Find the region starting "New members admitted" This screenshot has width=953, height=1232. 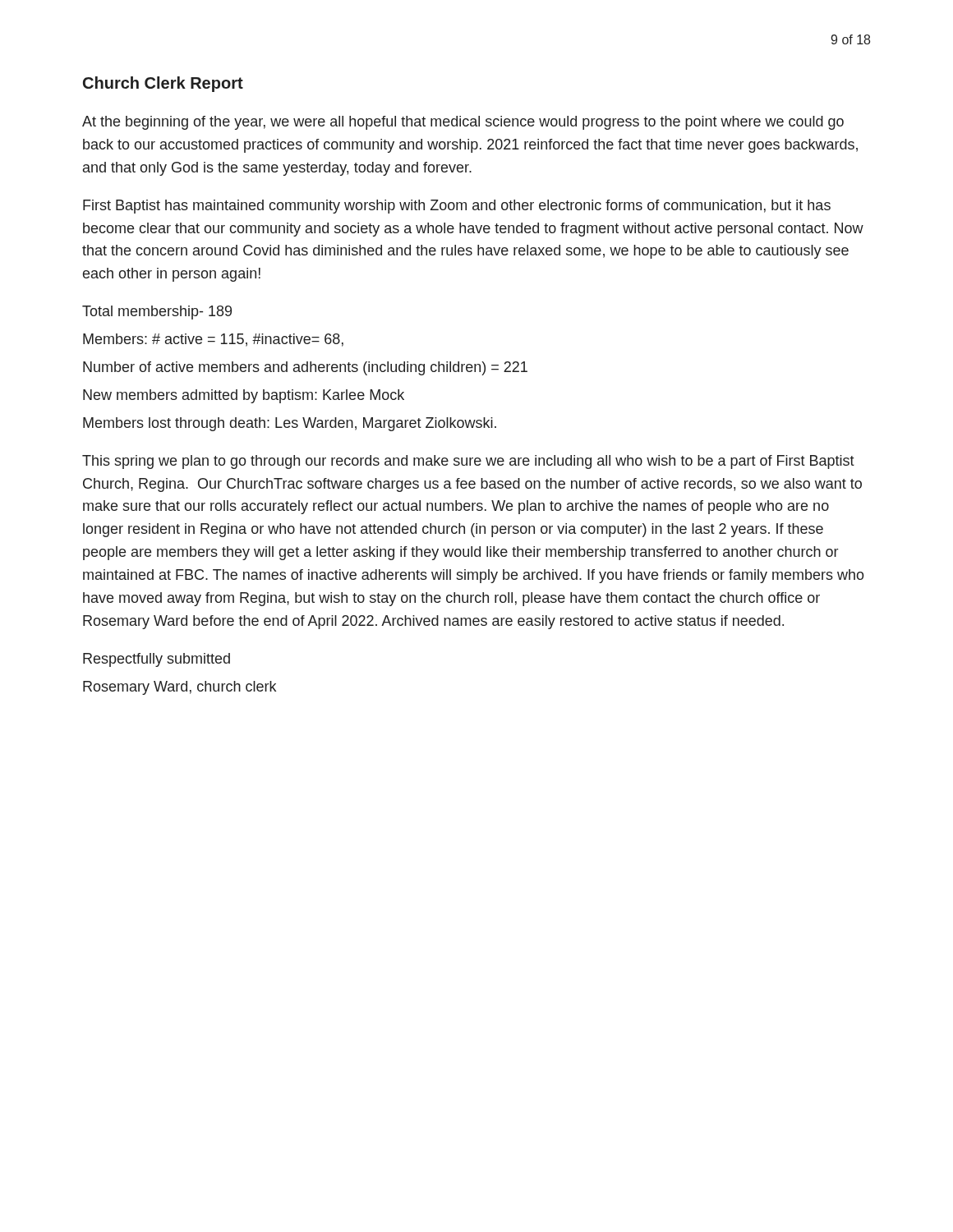point(243,395)
